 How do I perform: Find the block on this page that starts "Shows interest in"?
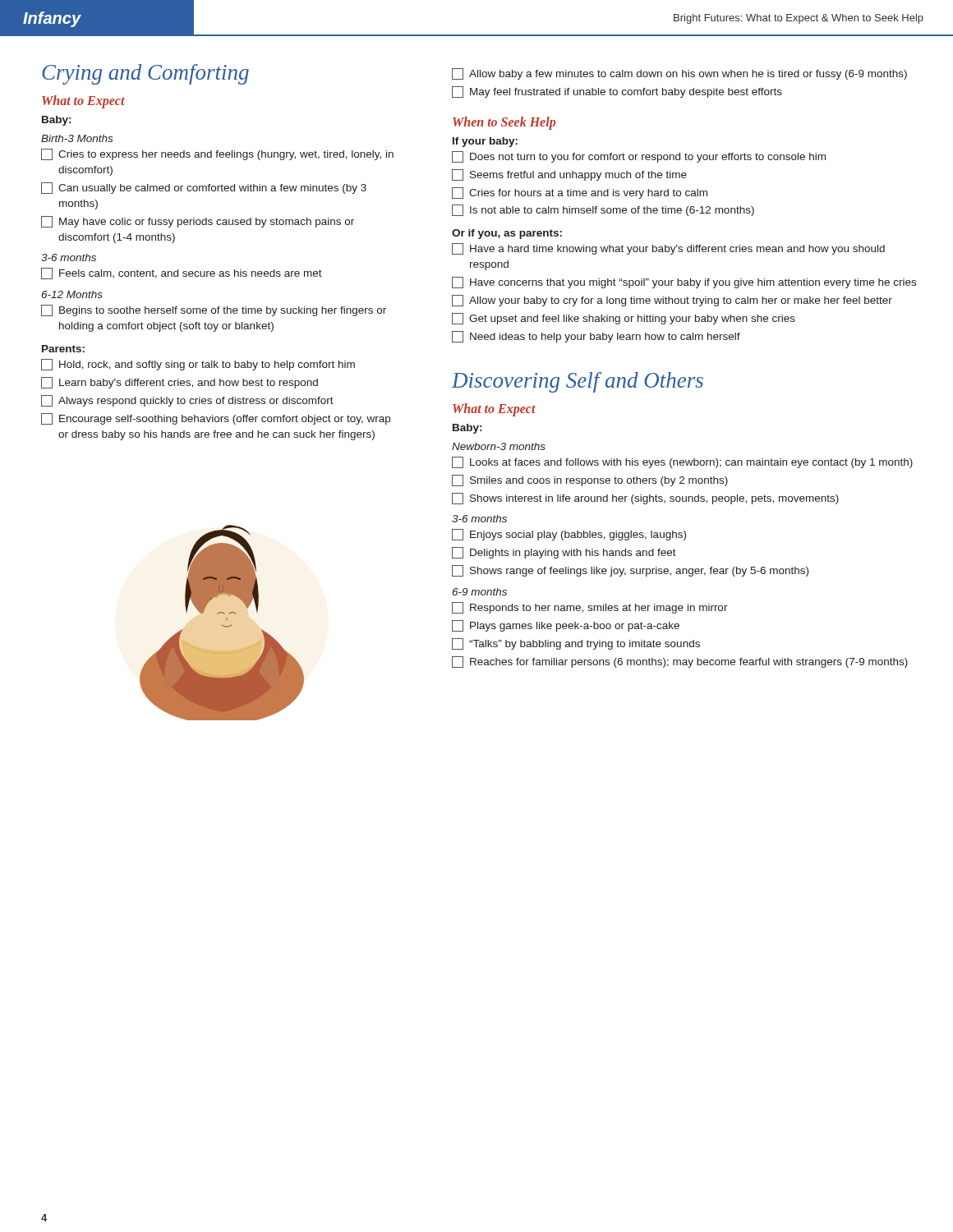pos(685,498)
